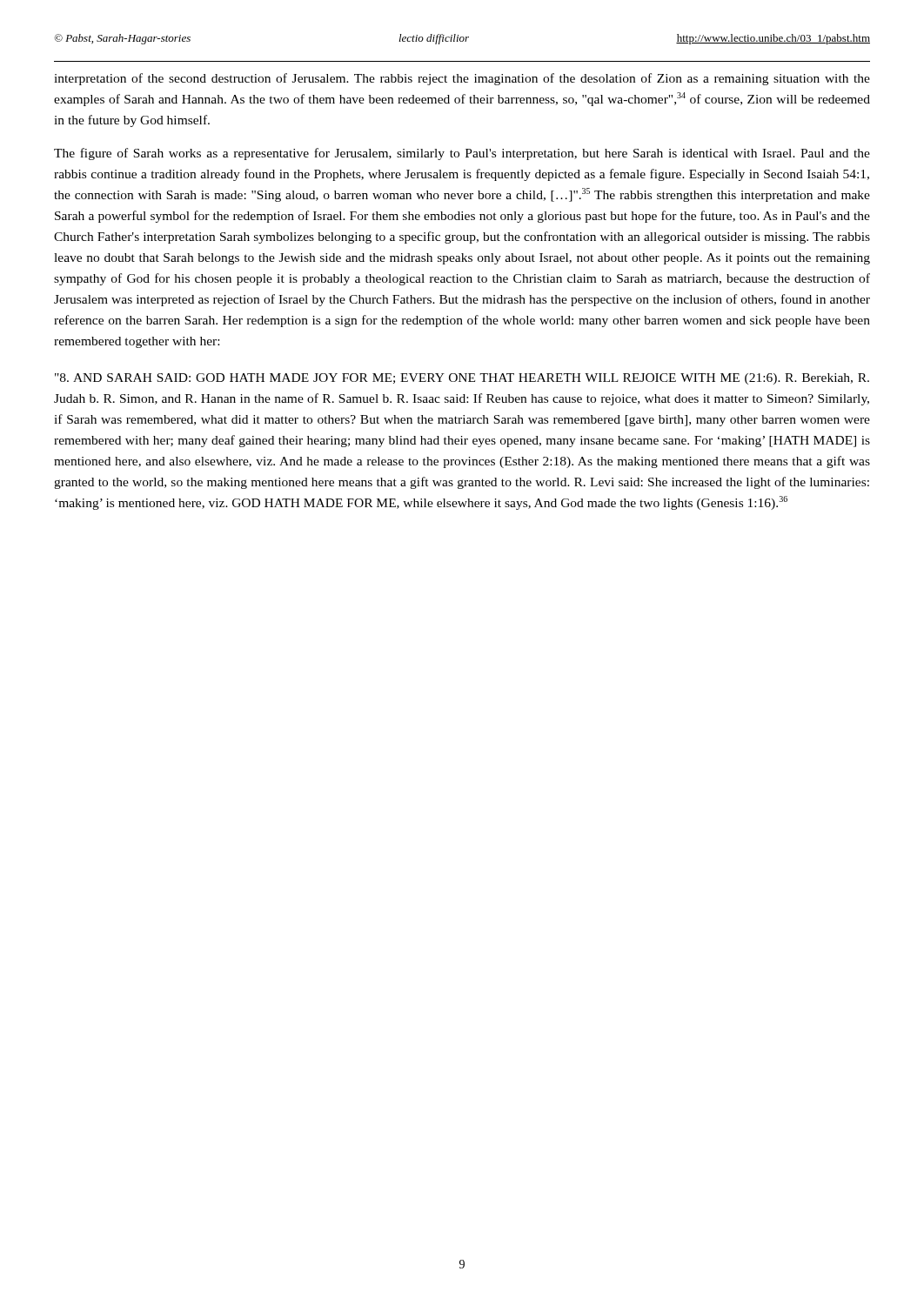Locate the block starting "The figure of"

[462, 247]
